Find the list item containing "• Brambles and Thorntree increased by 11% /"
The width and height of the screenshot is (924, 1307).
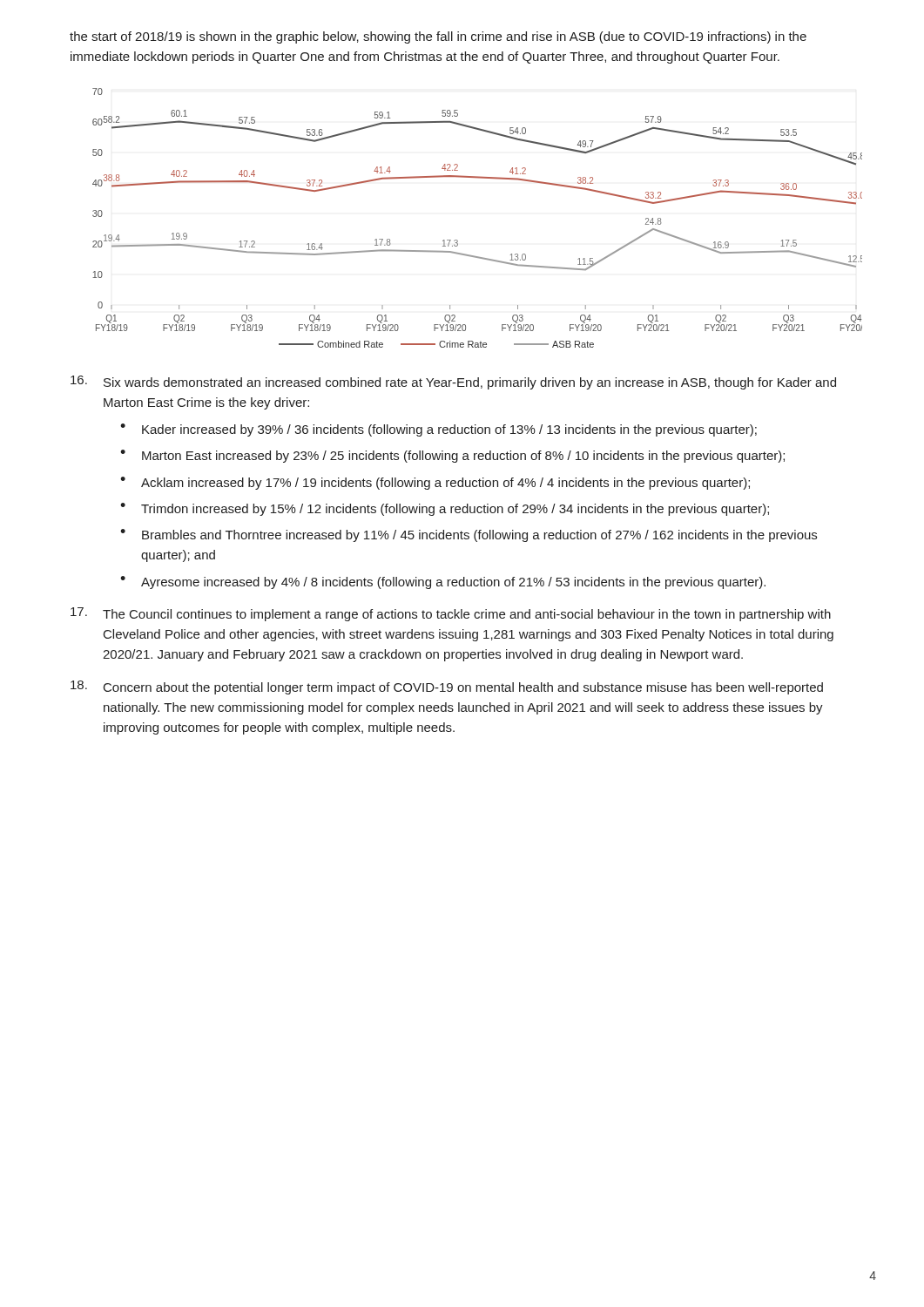[x=492, y=545]
